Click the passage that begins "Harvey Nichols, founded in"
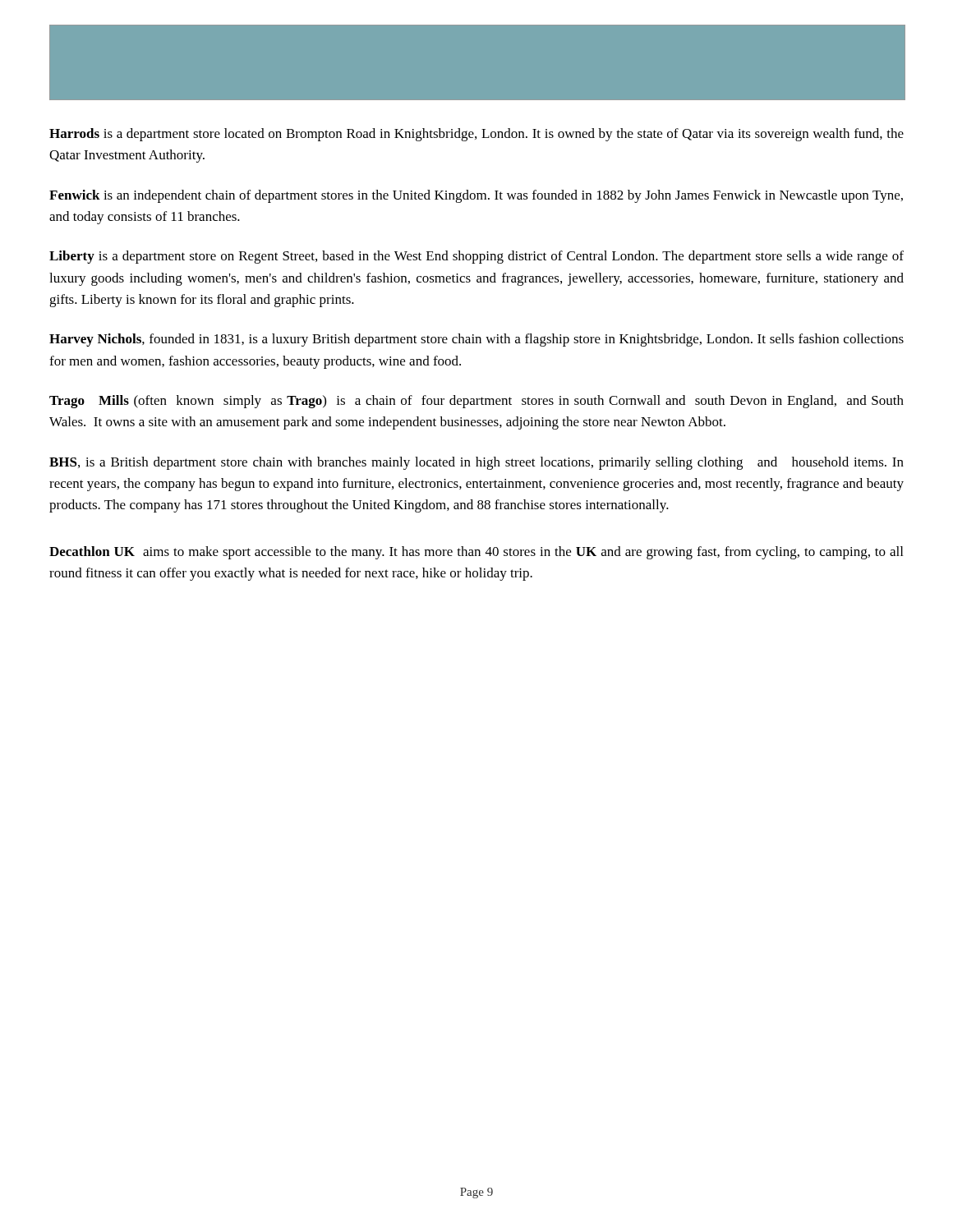The image size is (953, 1232). tap(476, 351)
